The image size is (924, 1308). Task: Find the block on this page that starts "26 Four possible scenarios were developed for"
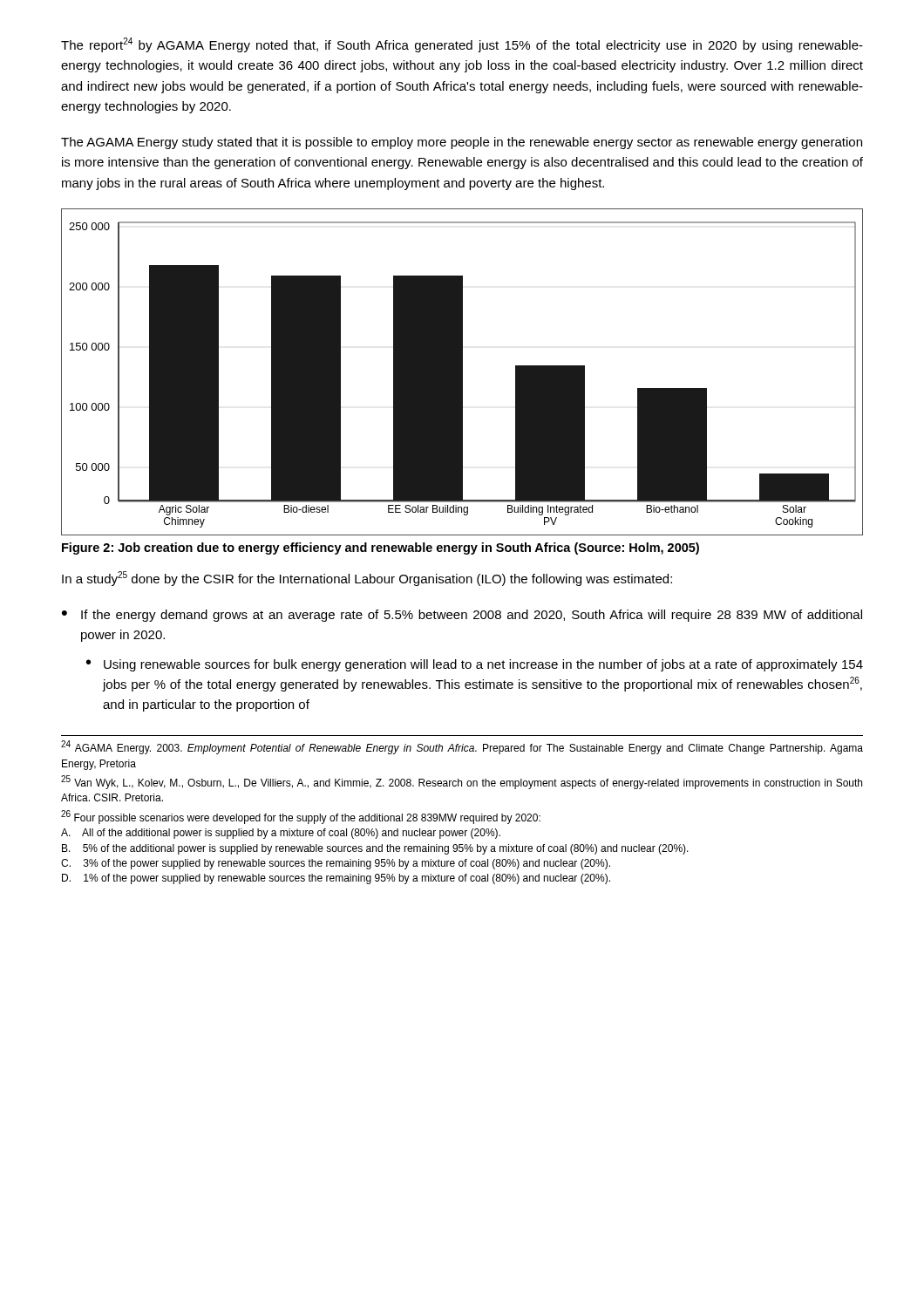pos(375,848)
